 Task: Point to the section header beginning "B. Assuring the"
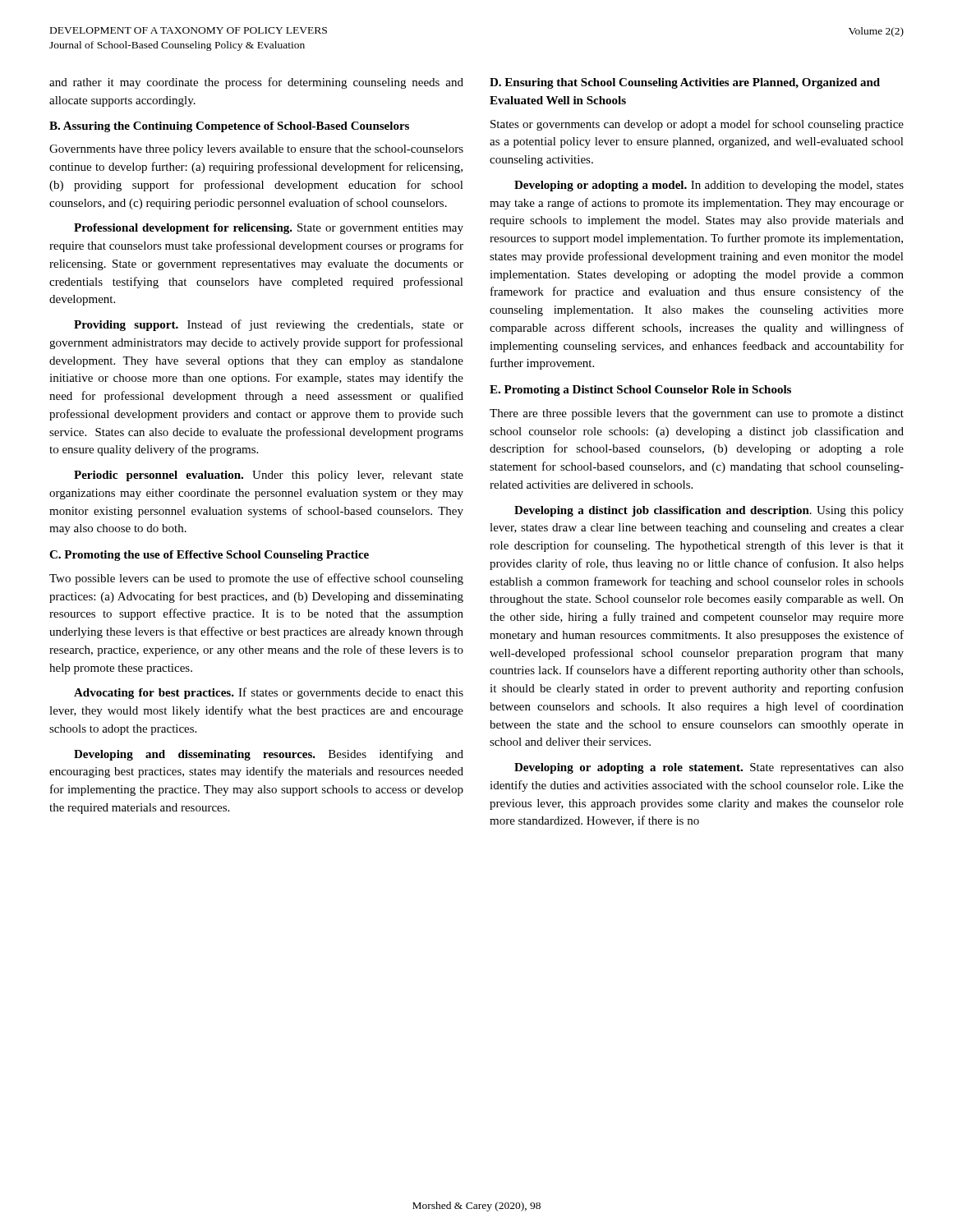click(256, 126)
